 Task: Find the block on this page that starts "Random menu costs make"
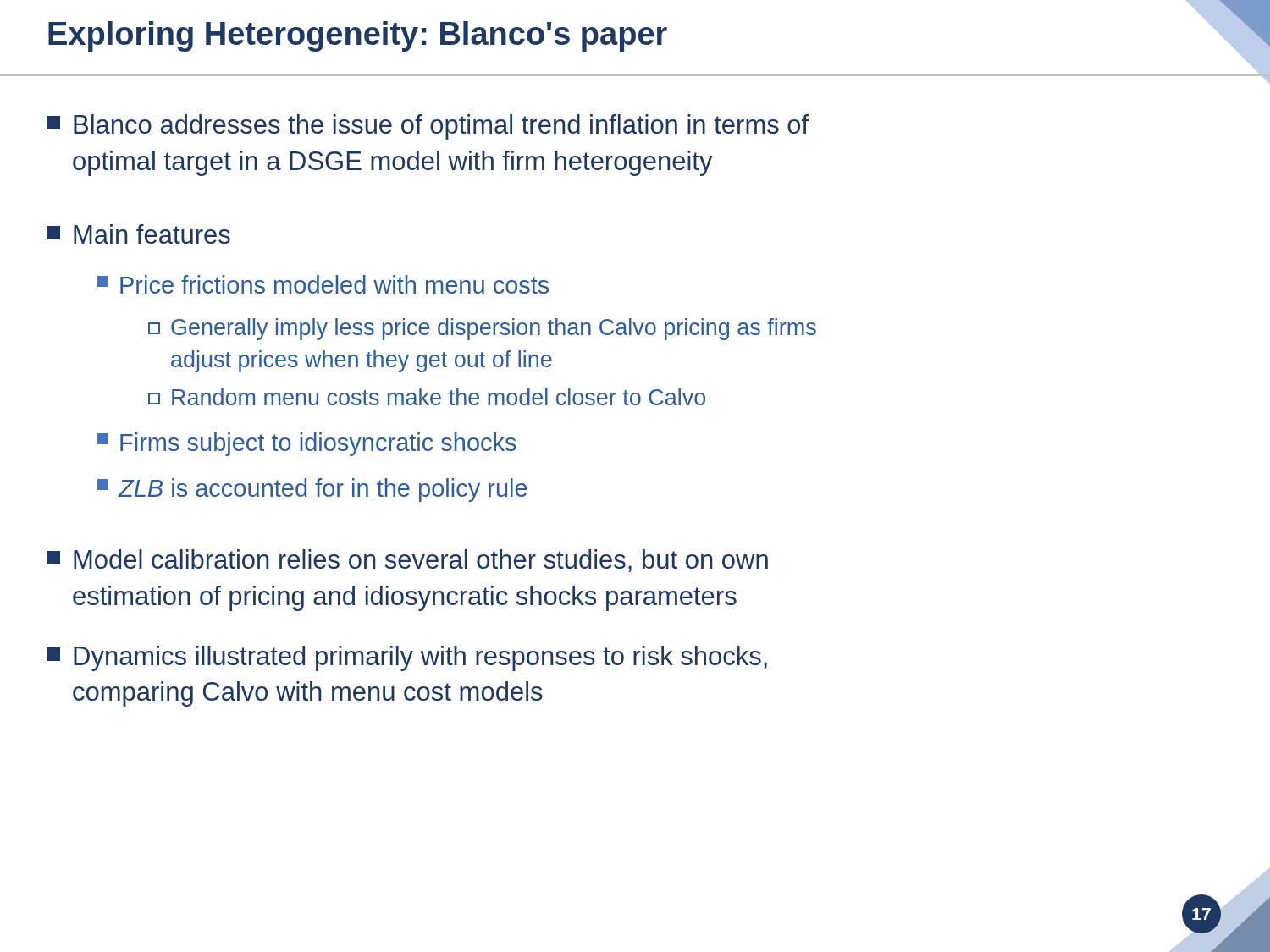click(686, 398)
